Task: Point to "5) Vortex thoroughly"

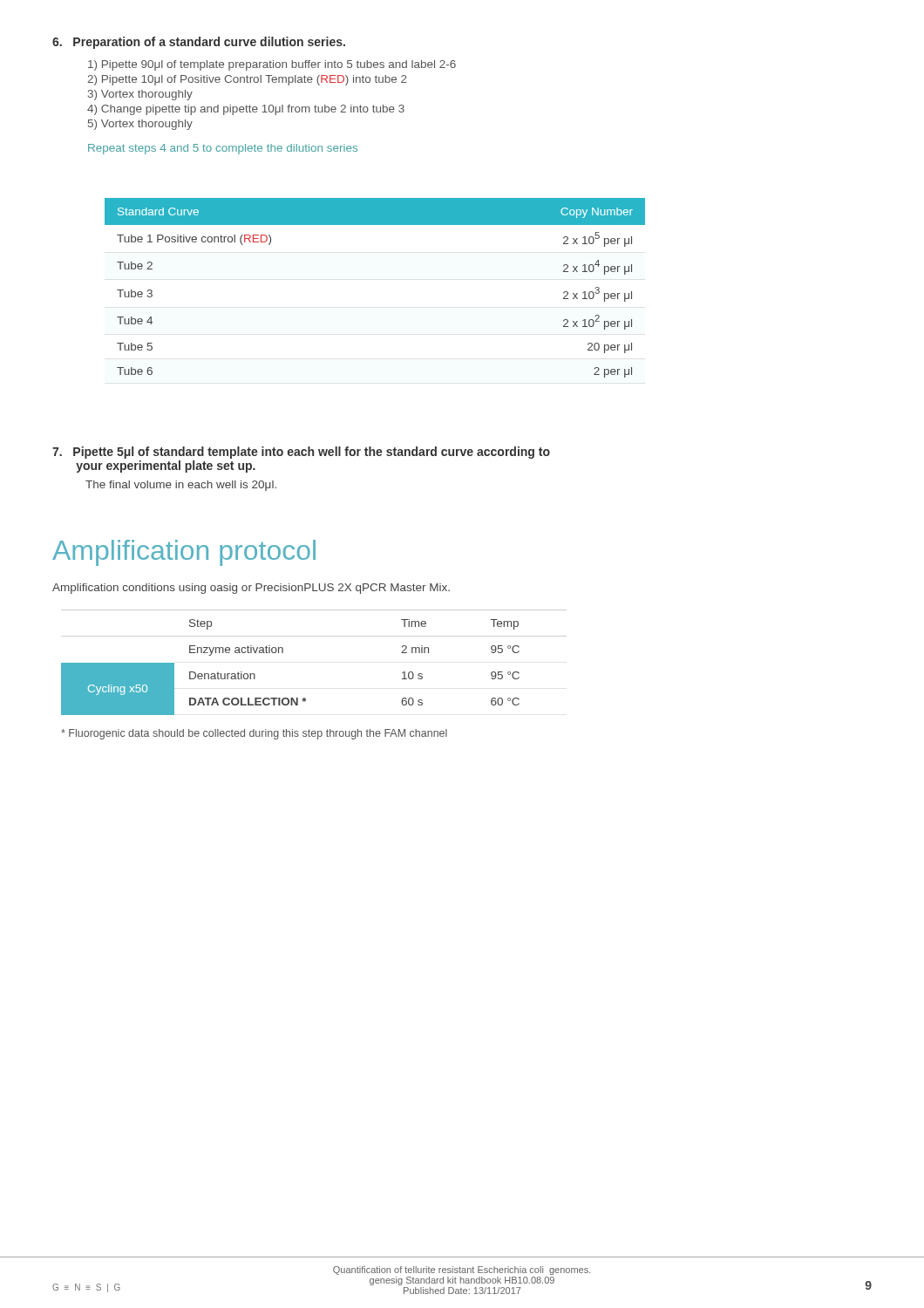Action: click(140, 125)
